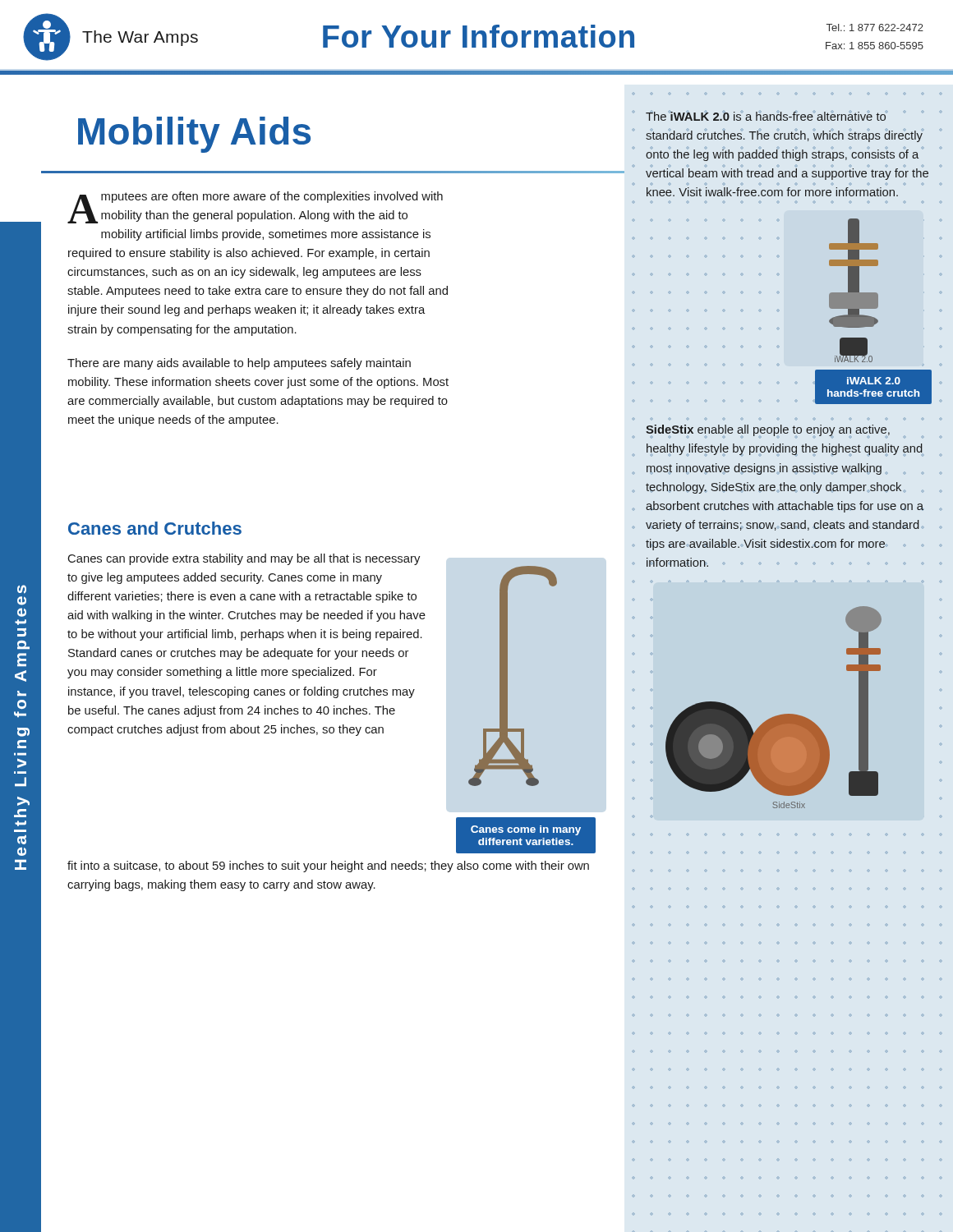Point to the block starting "iWALK 2.0hands-free crutch"
The image size is (953, 1232).
(873, 387)
